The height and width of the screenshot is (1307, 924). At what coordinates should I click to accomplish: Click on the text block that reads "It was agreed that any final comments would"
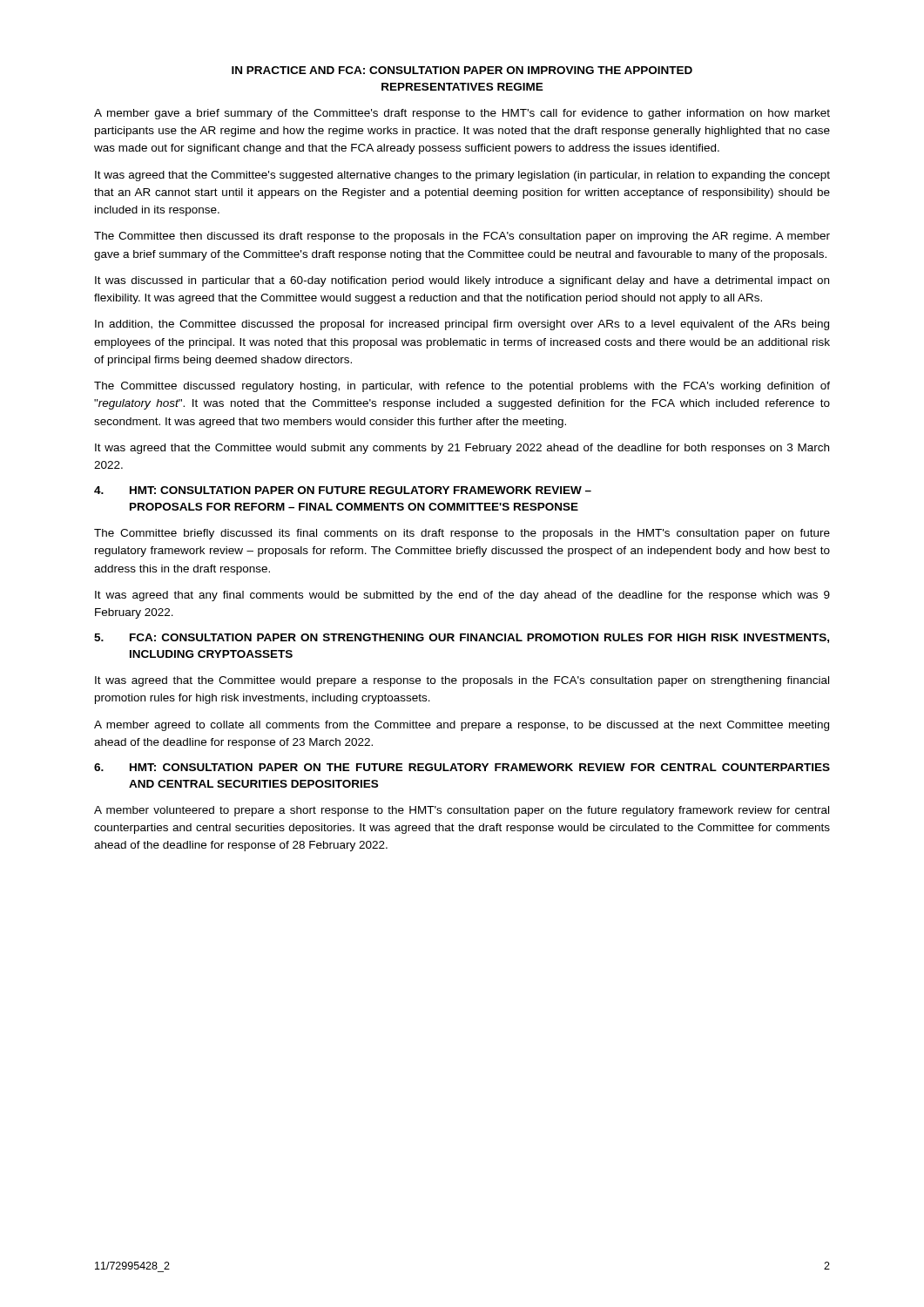coord(462,603)
